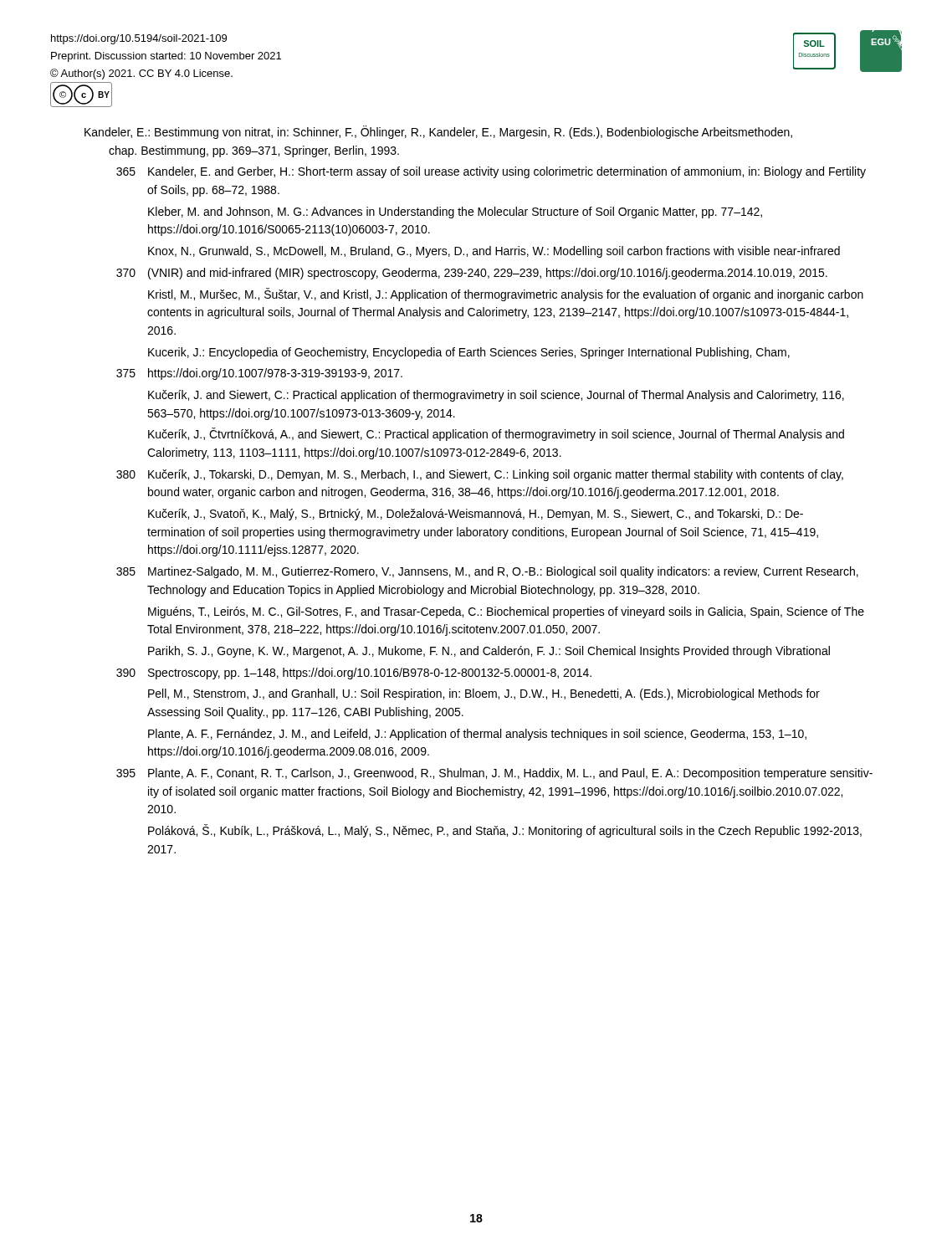952x1255 pixels.
Task: Click on the list item that reads "Kucerik, J.: Encyclopedia of Geochemistry, Encyclopedia of Earth"
Action: pos(469,352)
